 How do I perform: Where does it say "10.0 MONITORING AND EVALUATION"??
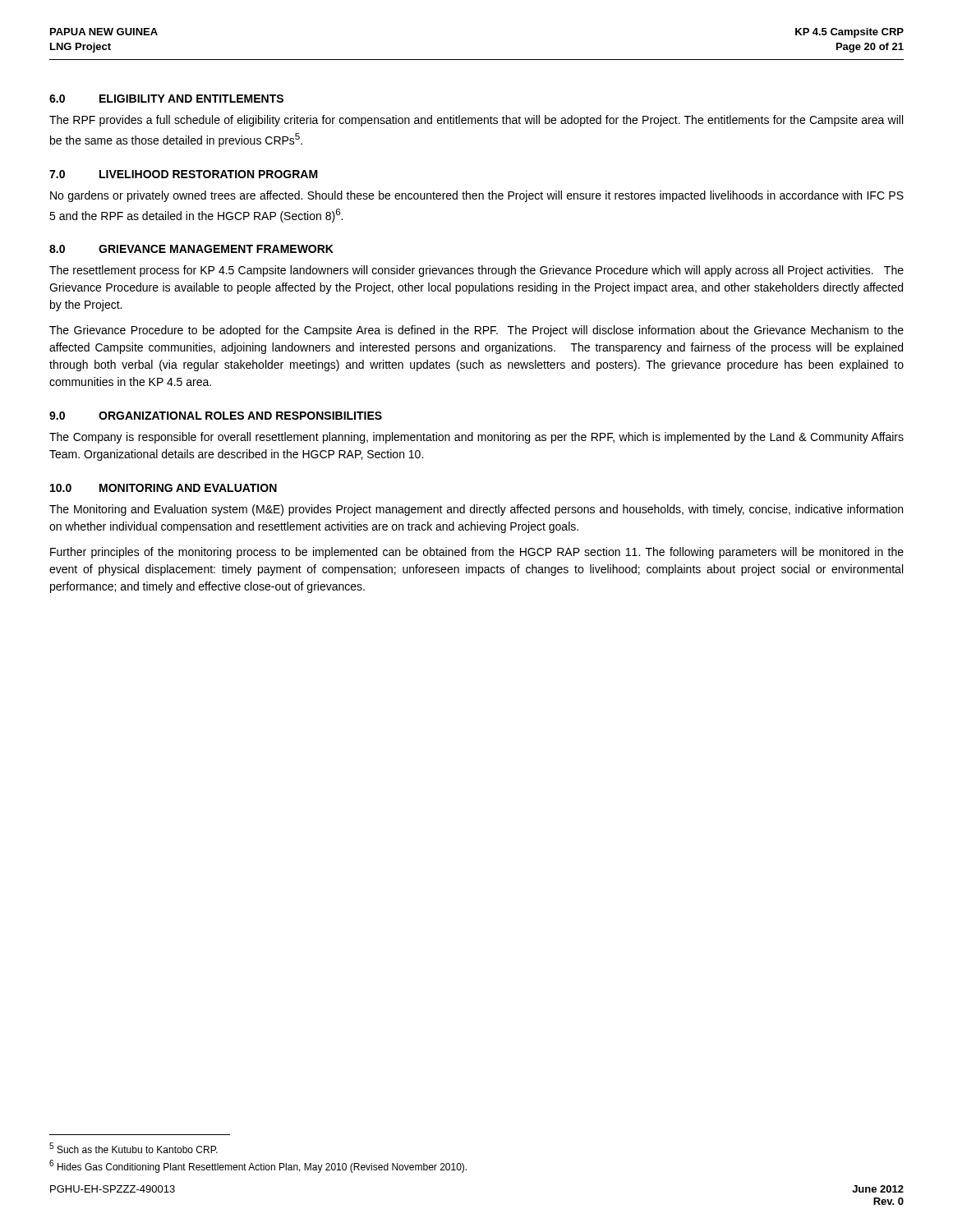pyautogui.click(x=163, y=488)
